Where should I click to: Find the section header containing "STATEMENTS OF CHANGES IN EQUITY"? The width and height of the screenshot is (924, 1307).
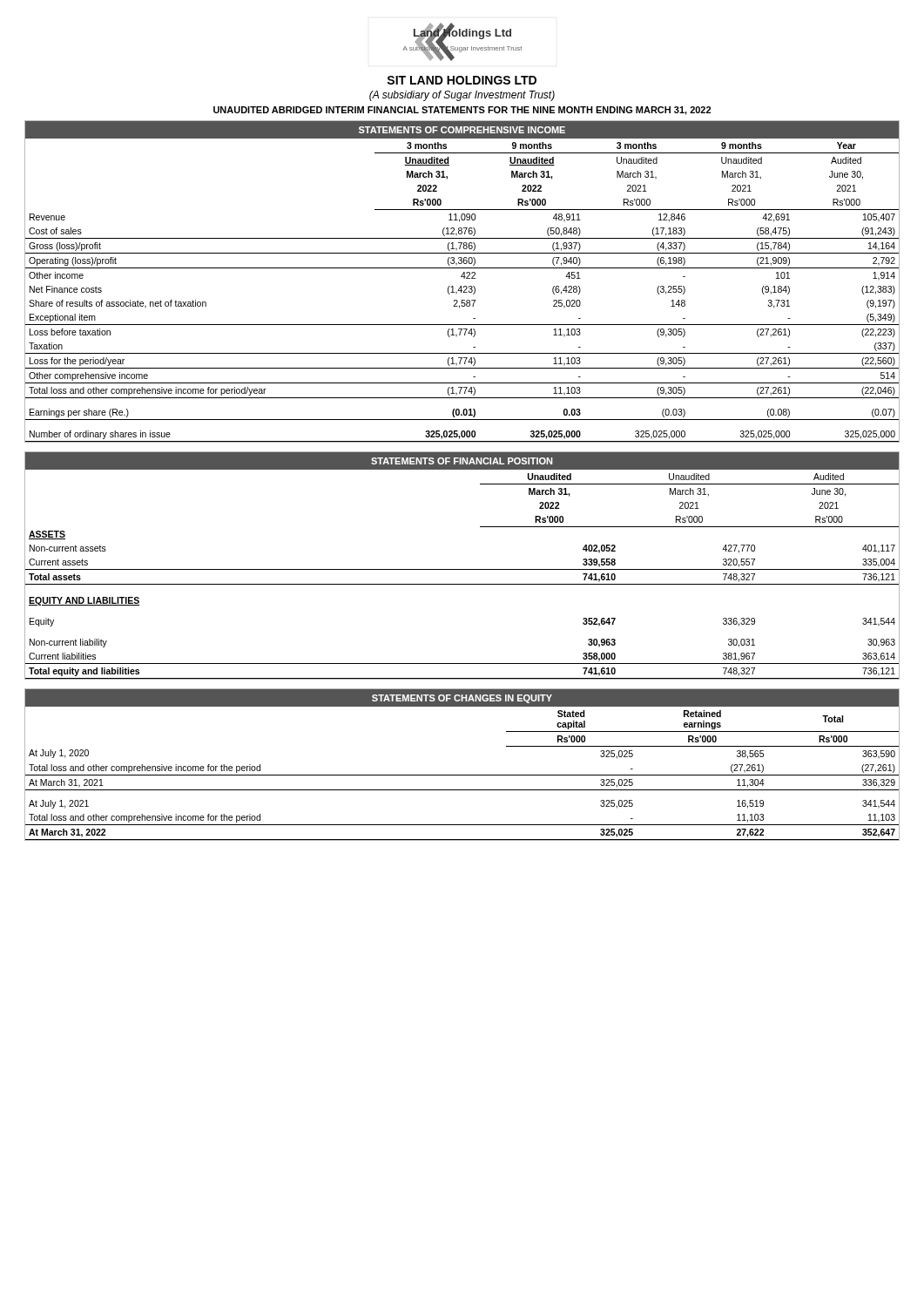click(x=462, y=698)
